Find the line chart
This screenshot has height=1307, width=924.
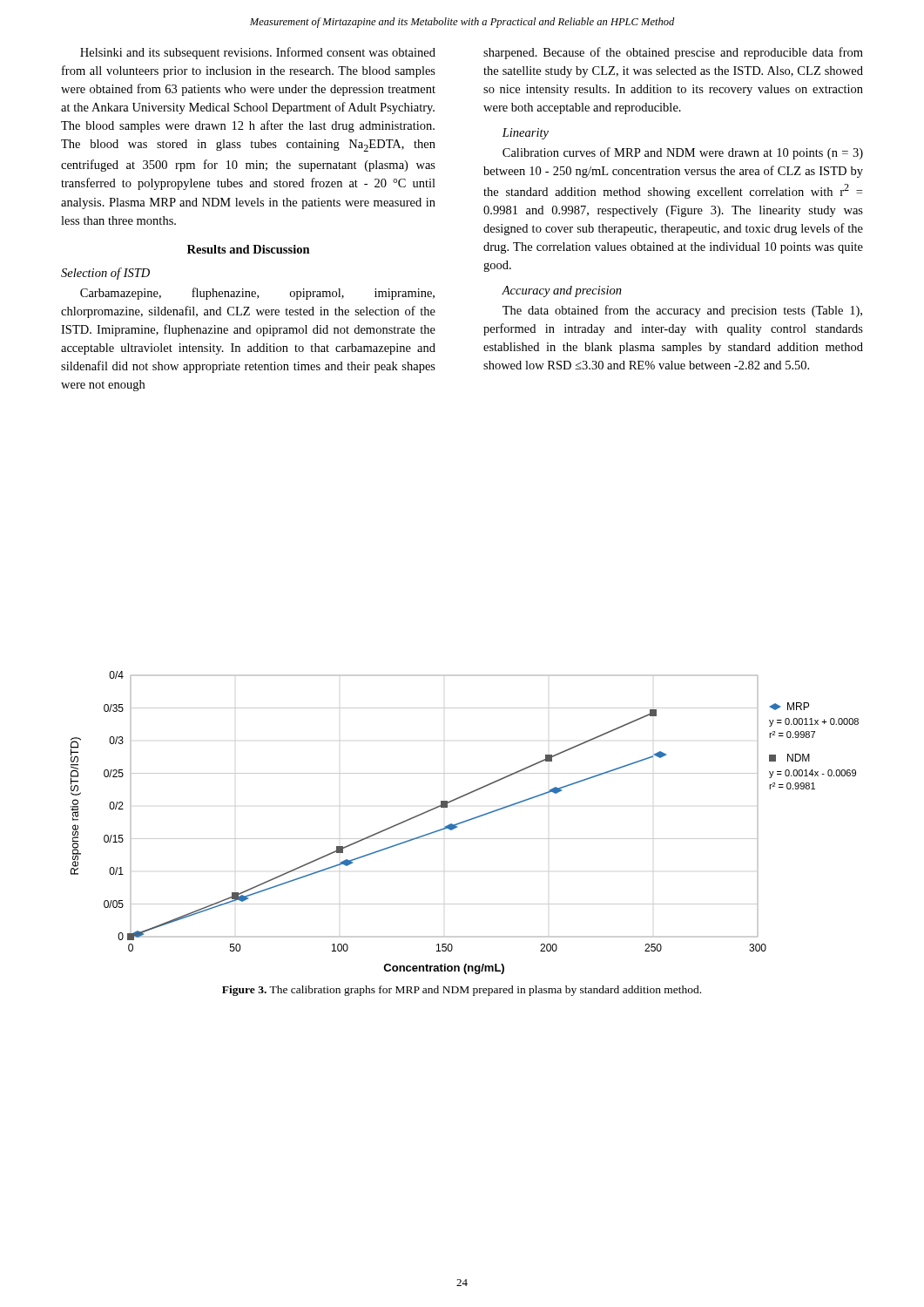click(x=462, y=830)
